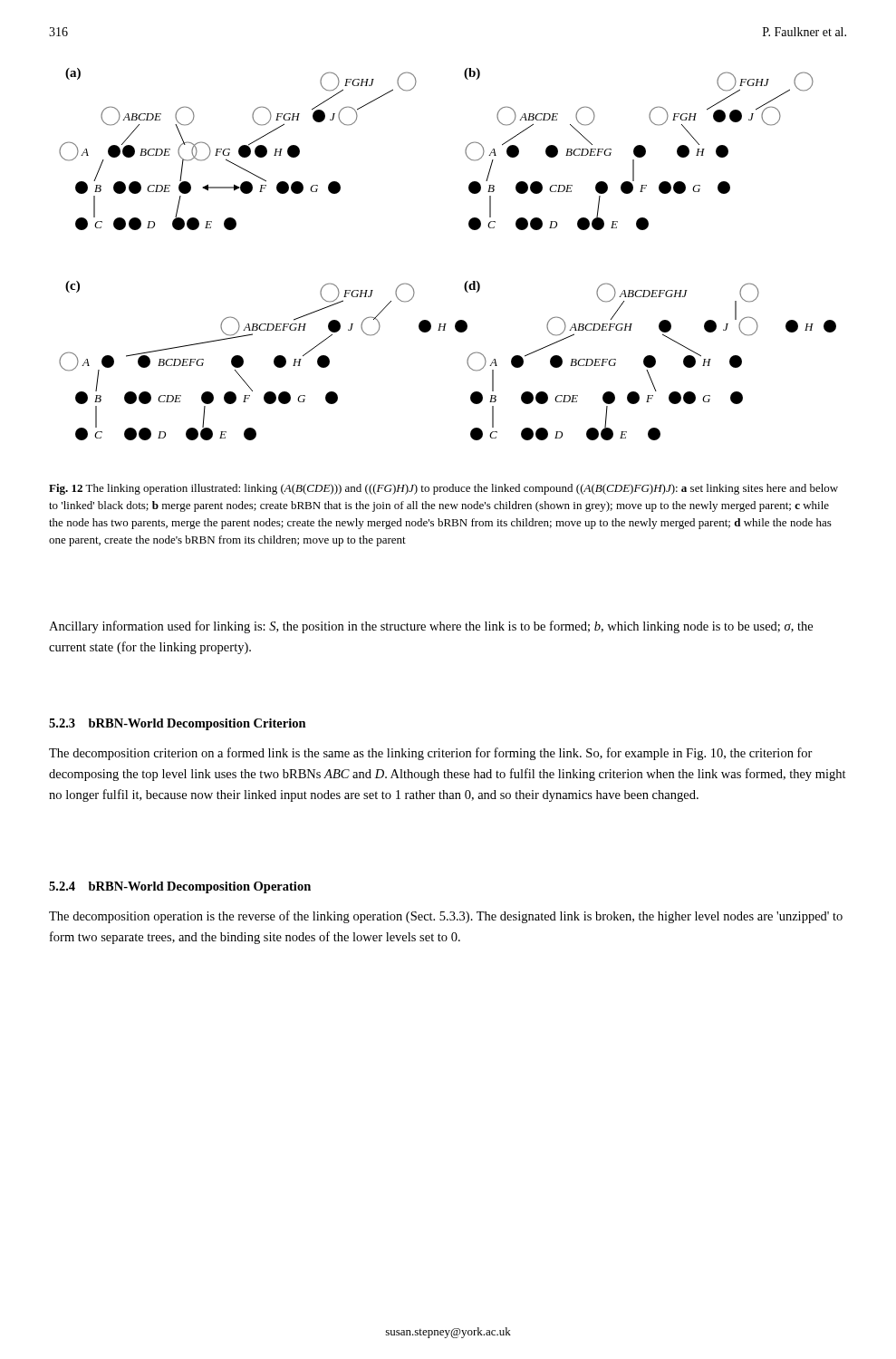896x1359 pixels.
Task: Locate the text block starting "Ancillary information used for linking is: S, the"
Action: 431,637
